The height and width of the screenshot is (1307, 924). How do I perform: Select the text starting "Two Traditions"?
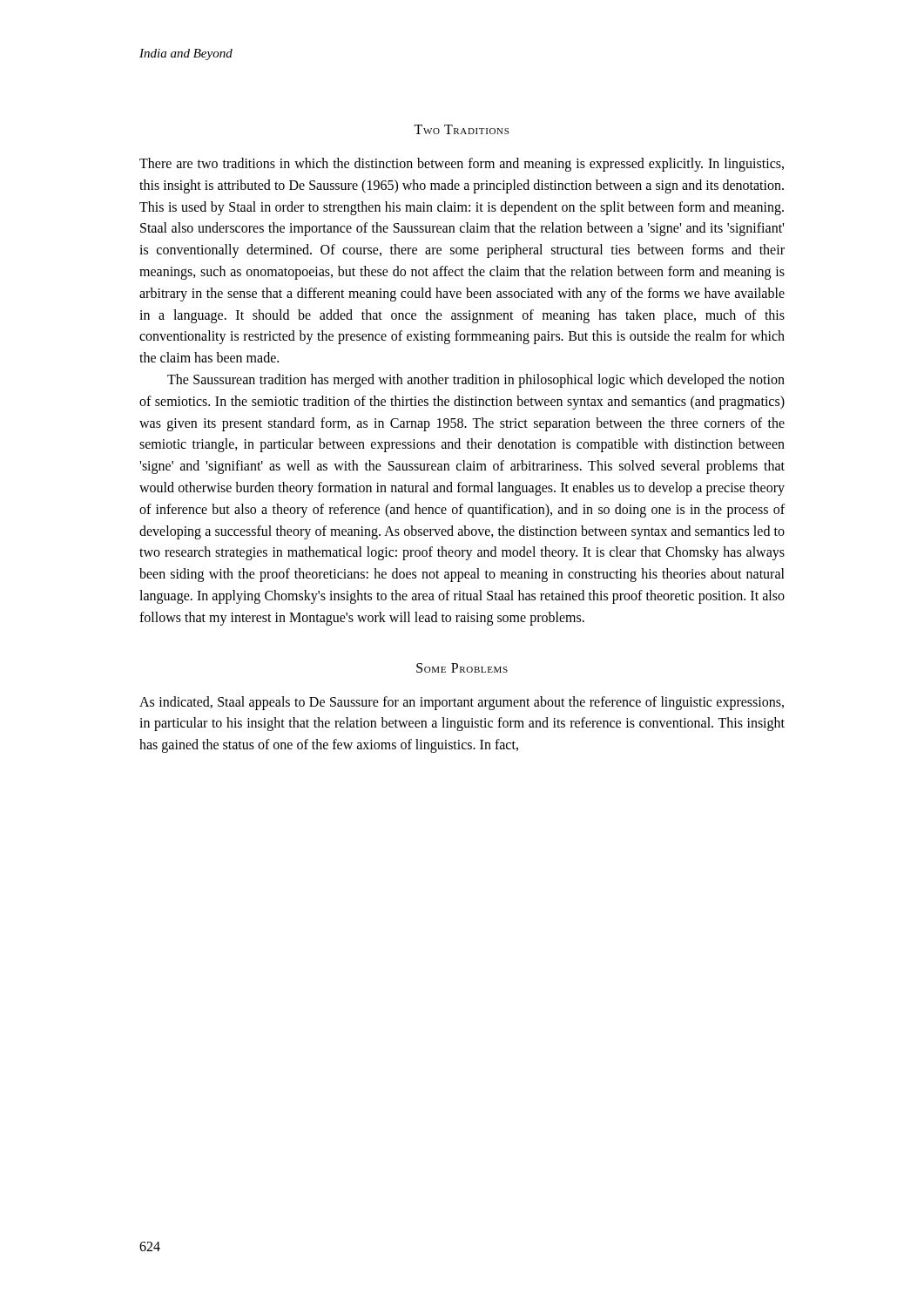coord(462,129)
